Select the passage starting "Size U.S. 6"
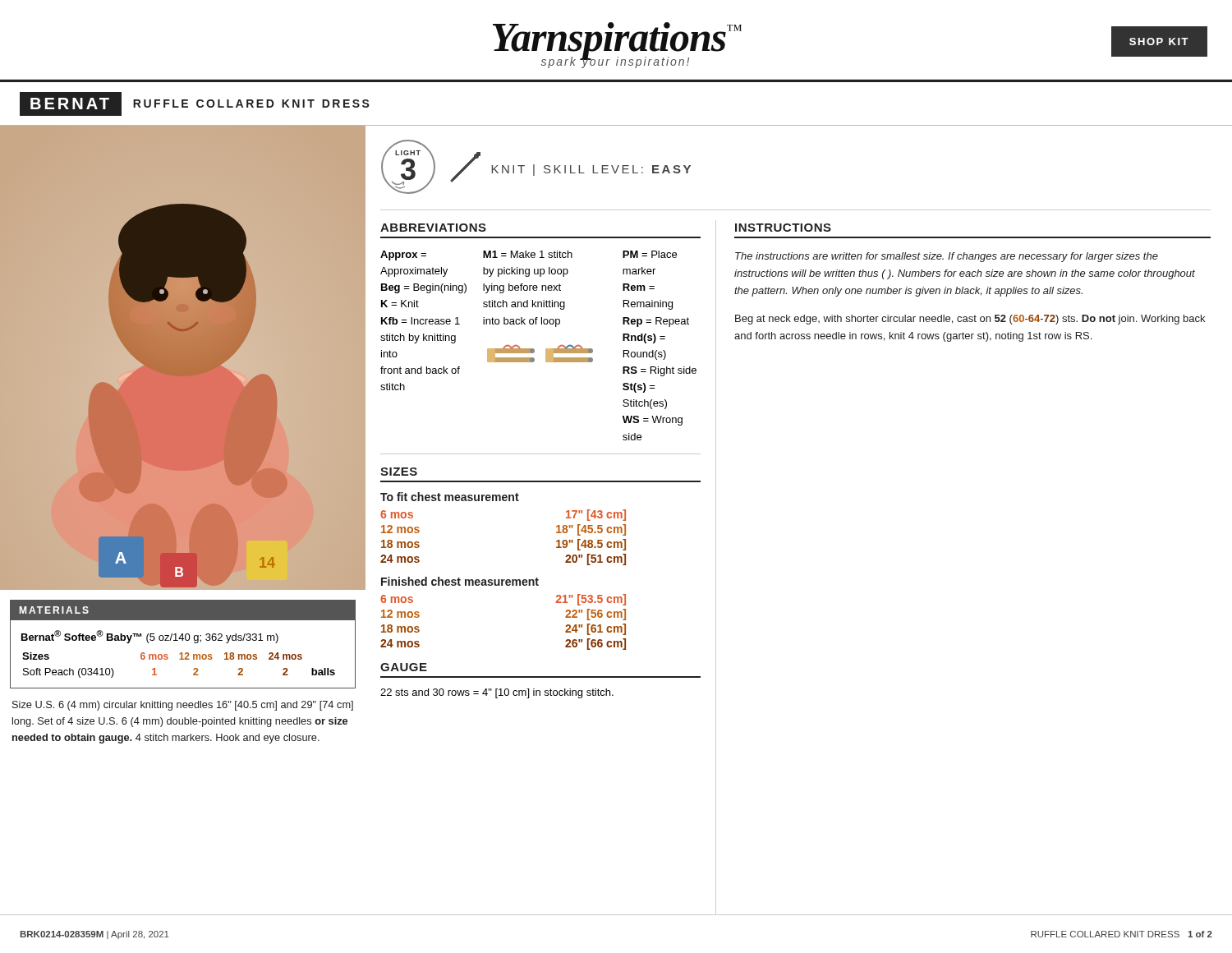Viewport: 1232px width, 953px height. [x=183, y=721]
